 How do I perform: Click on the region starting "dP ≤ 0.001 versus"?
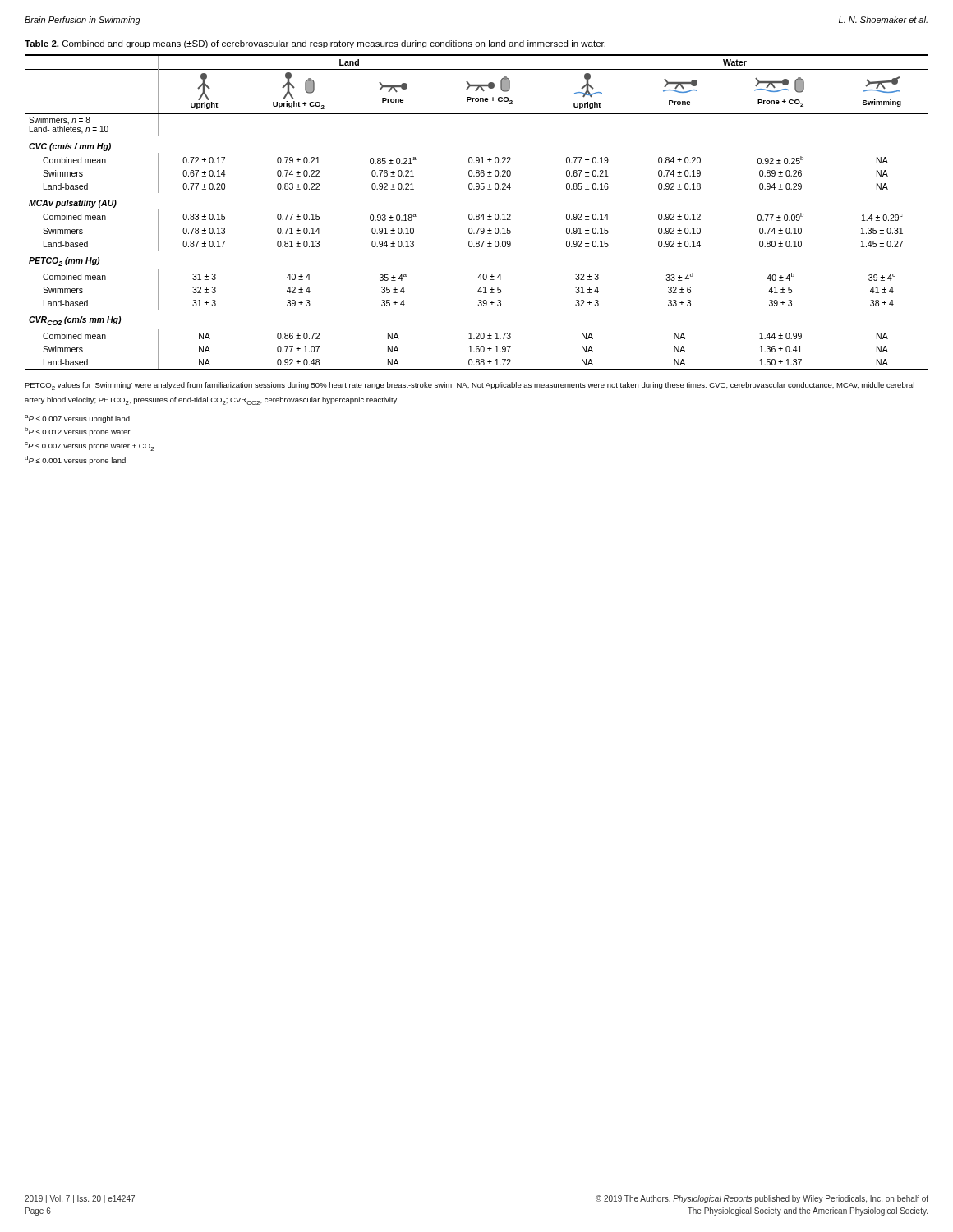pyautogui.click(x=76, y=460)
